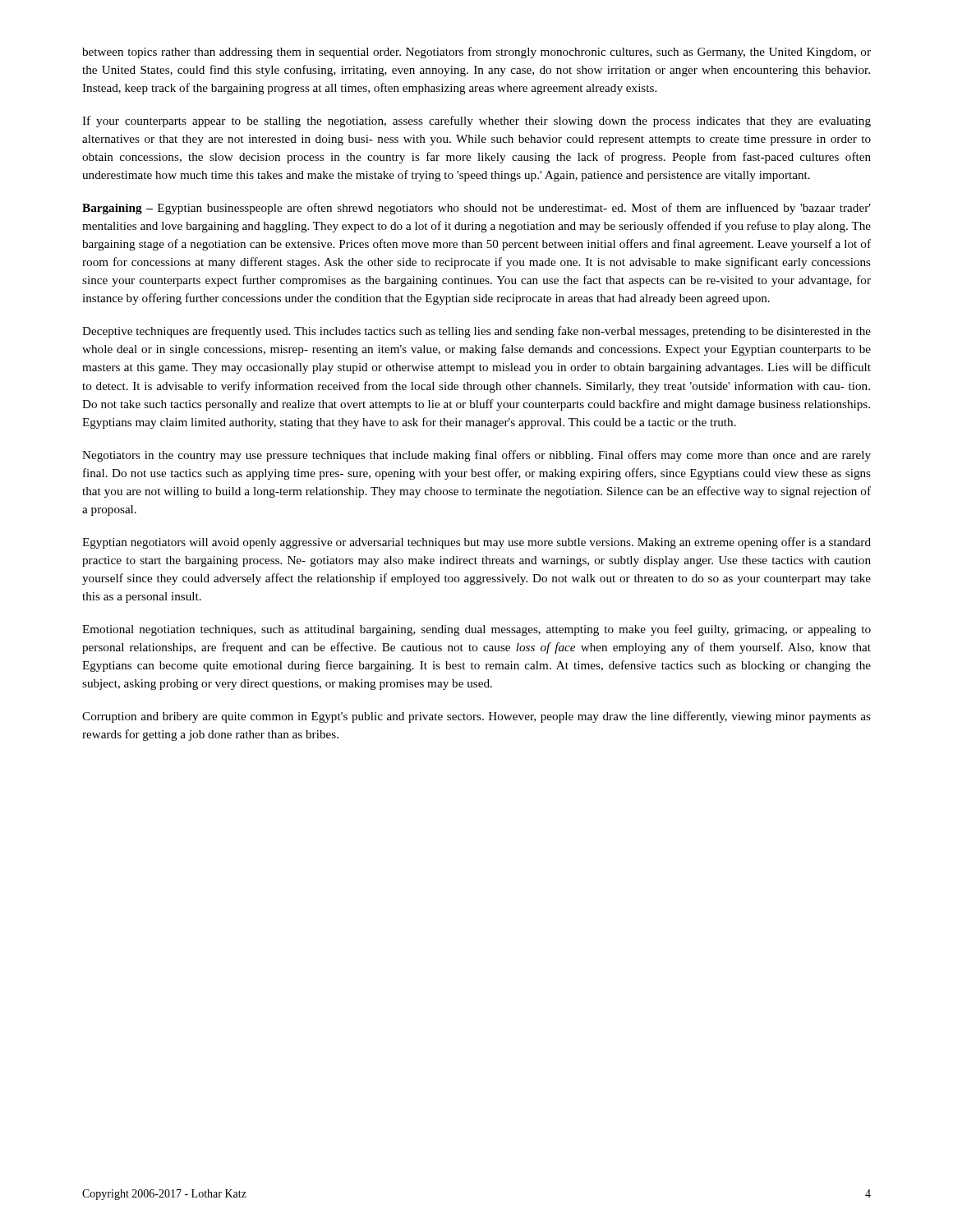Point to the block beginning "Egyptian negotiators will avoid"
Image resolution: width=953 pixels, height=1232 pixels.
point(476,569)
